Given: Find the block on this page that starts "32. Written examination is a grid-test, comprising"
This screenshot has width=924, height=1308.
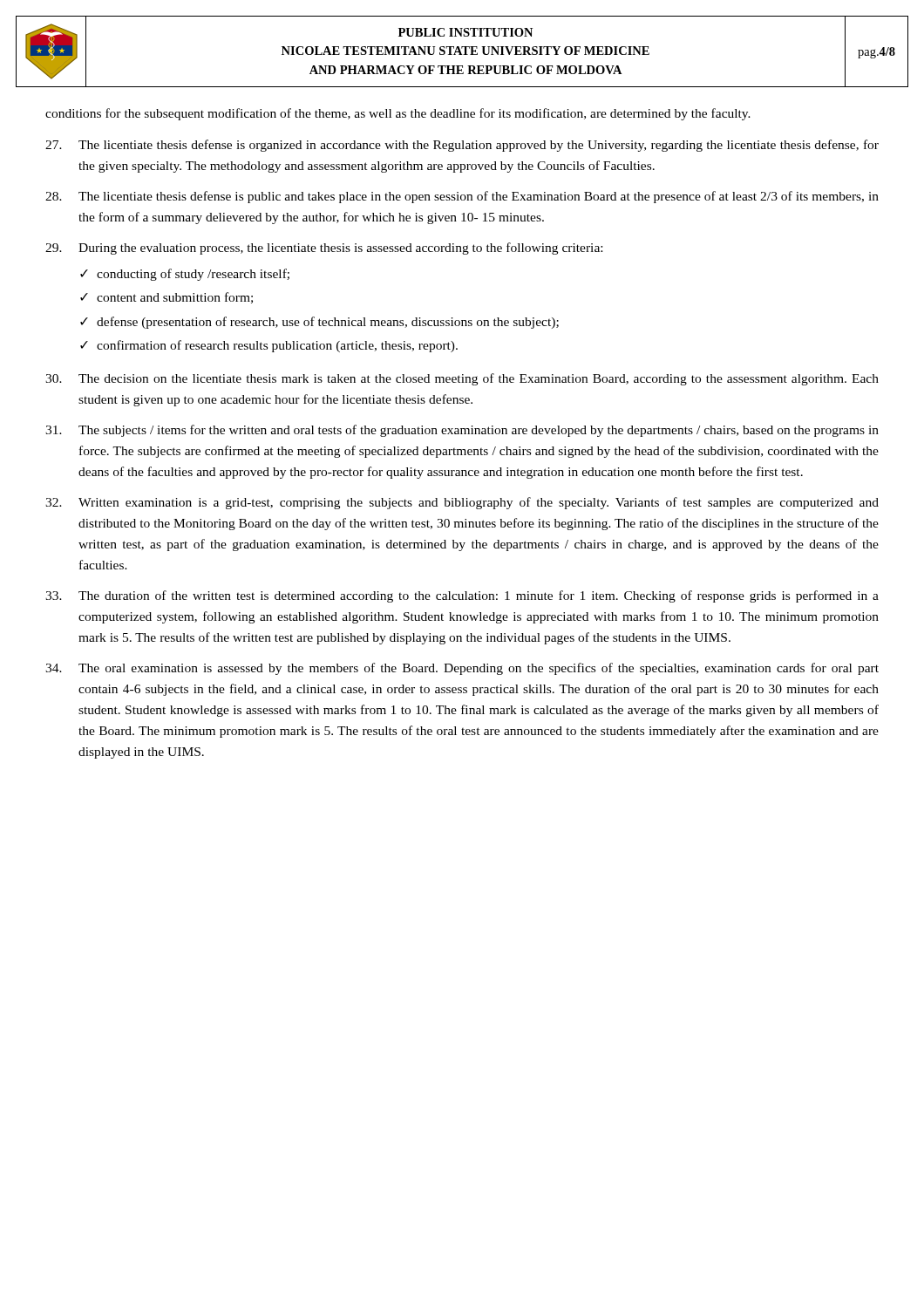Looking at the screenshot, I should pos(462,534).
